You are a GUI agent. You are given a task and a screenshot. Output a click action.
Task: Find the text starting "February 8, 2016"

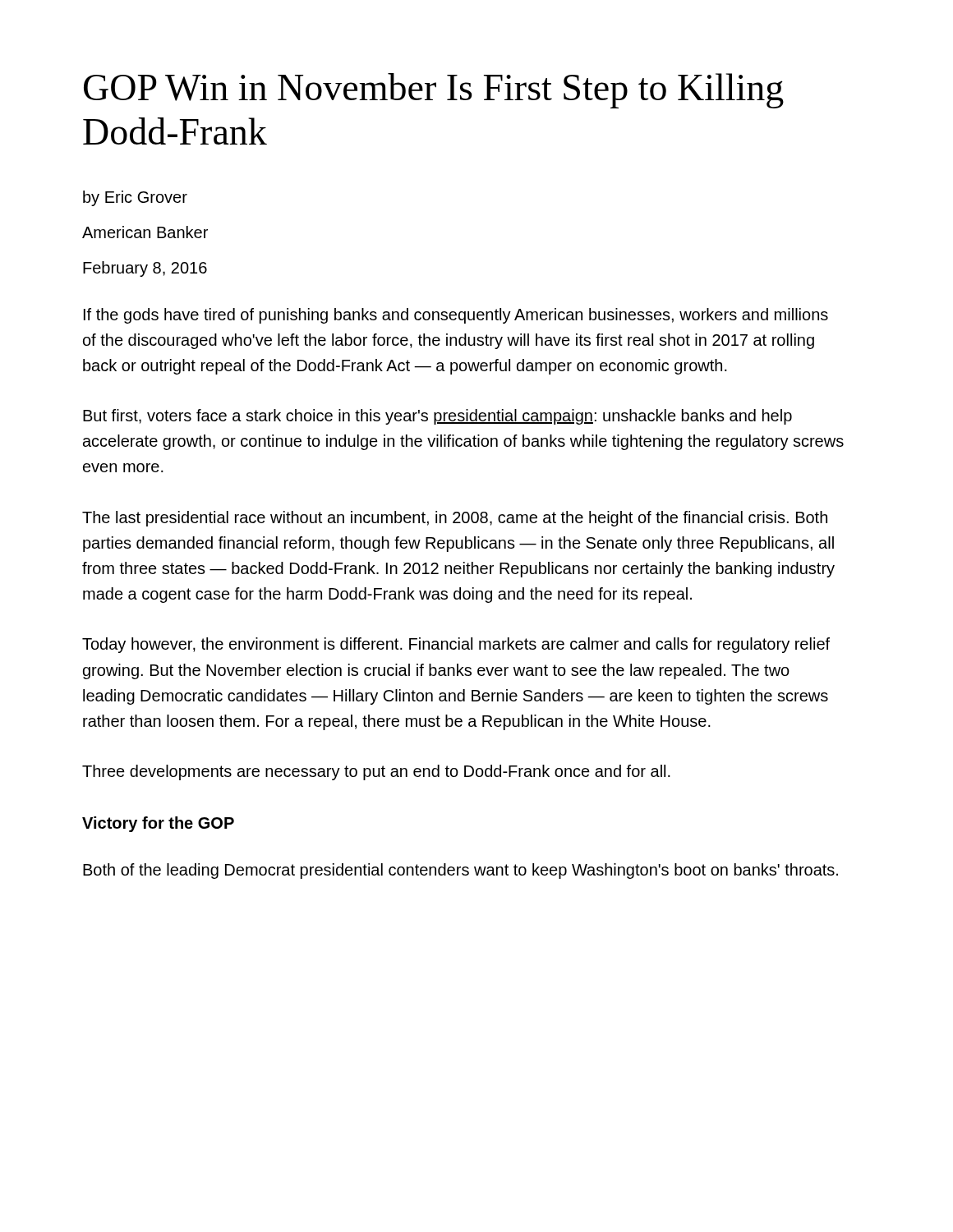click(145, 267)
